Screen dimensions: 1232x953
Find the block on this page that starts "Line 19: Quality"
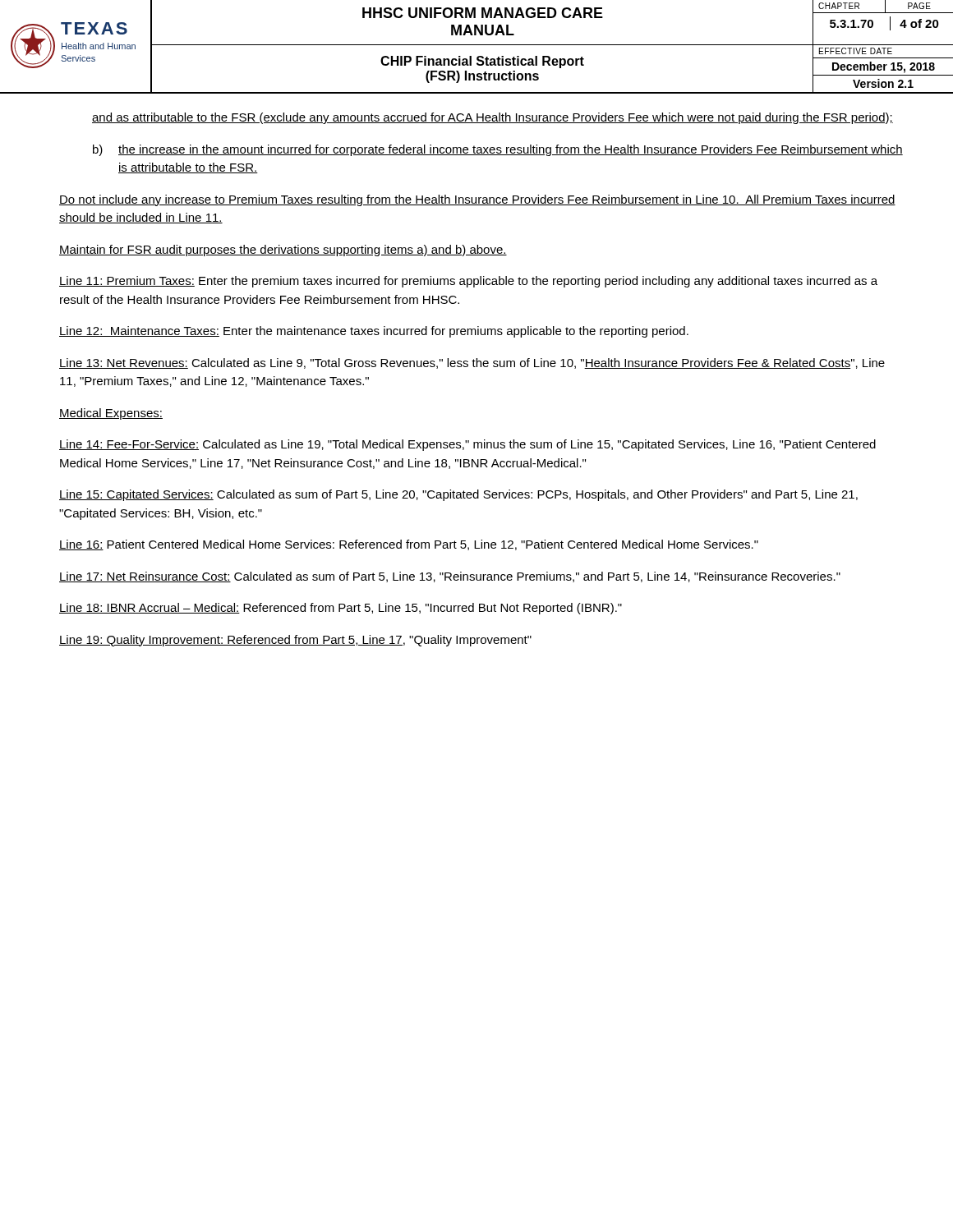(x=295, y=639)
